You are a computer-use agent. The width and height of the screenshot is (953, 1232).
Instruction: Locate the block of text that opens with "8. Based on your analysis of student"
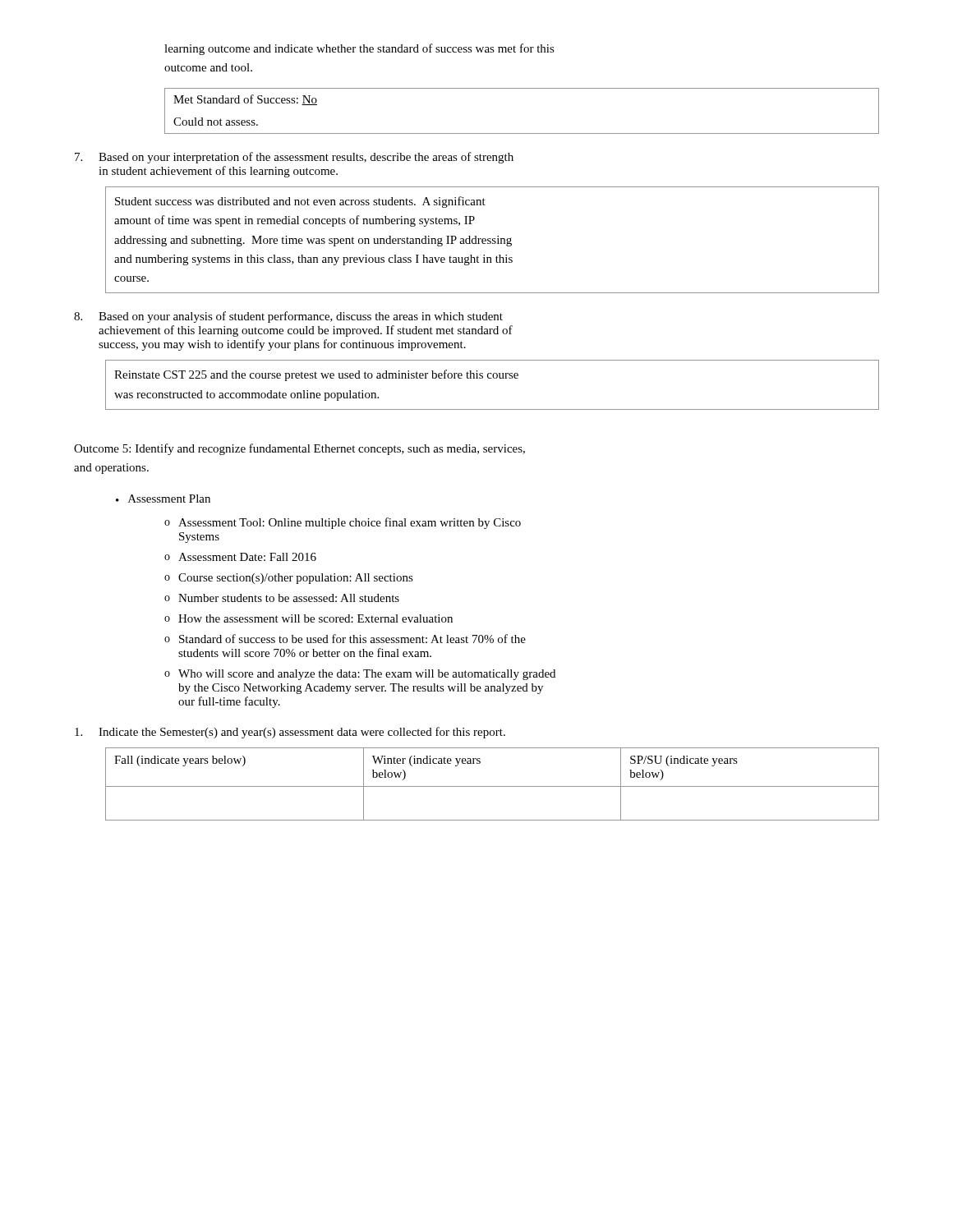[293, 331]
